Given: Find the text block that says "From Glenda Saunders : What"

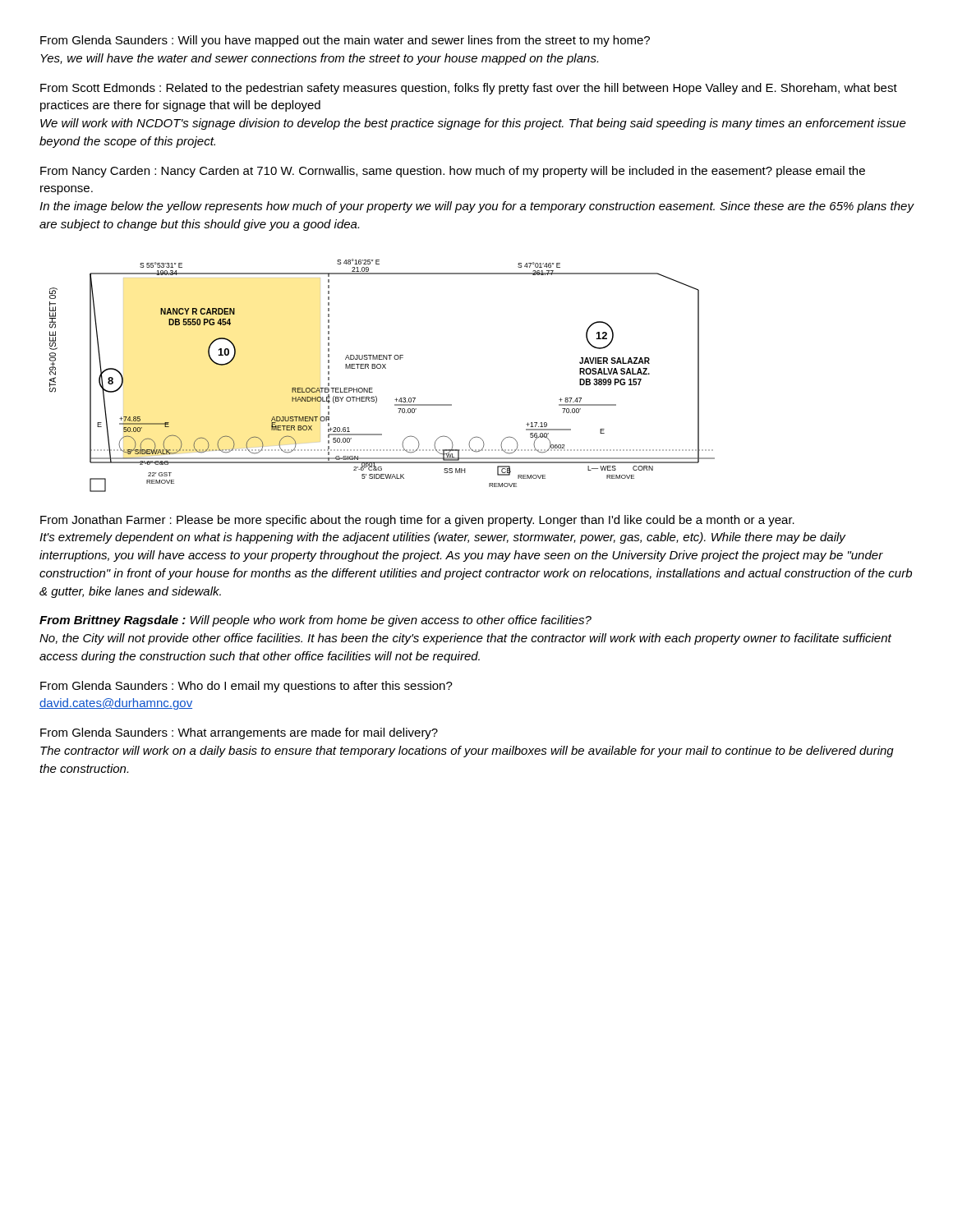Looking at the screenshot, I should point(467,750).
